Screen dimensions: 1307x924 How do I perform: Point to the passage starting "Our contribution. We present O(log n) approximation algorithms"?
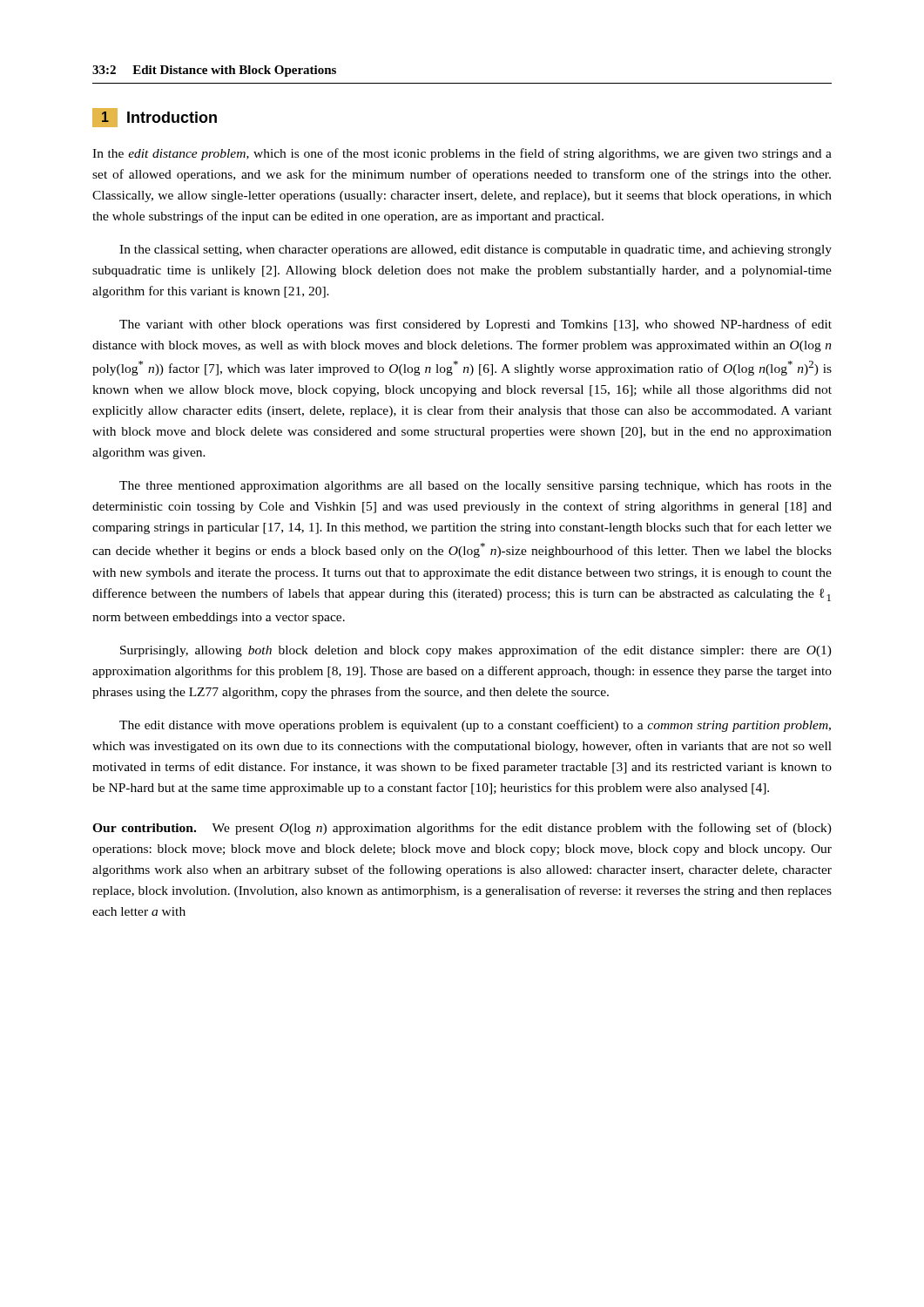click(x=462, y=869)
